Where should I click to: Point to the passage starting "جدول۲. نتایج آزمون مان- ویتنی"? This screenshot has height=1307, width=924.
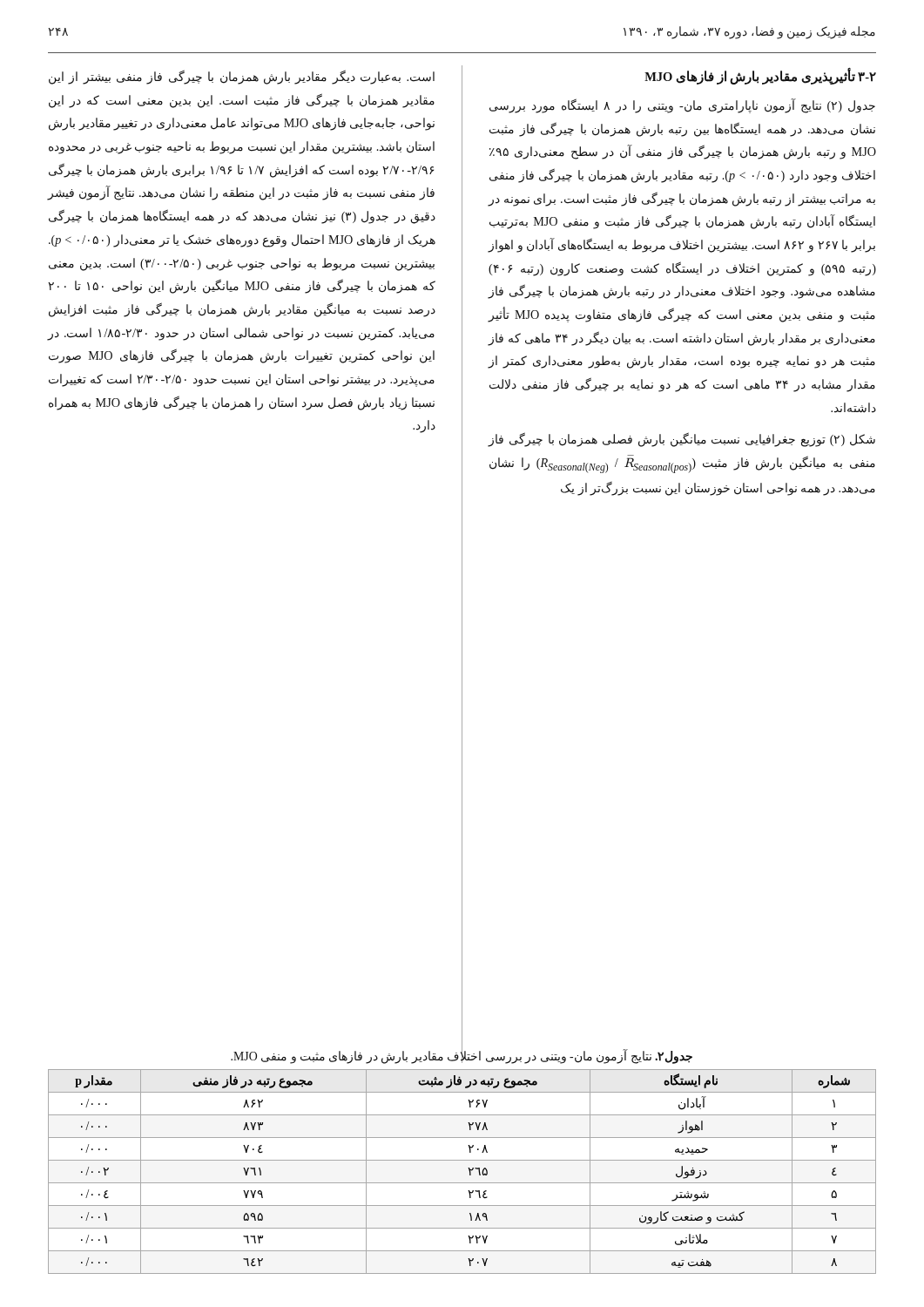(462, 1056)
